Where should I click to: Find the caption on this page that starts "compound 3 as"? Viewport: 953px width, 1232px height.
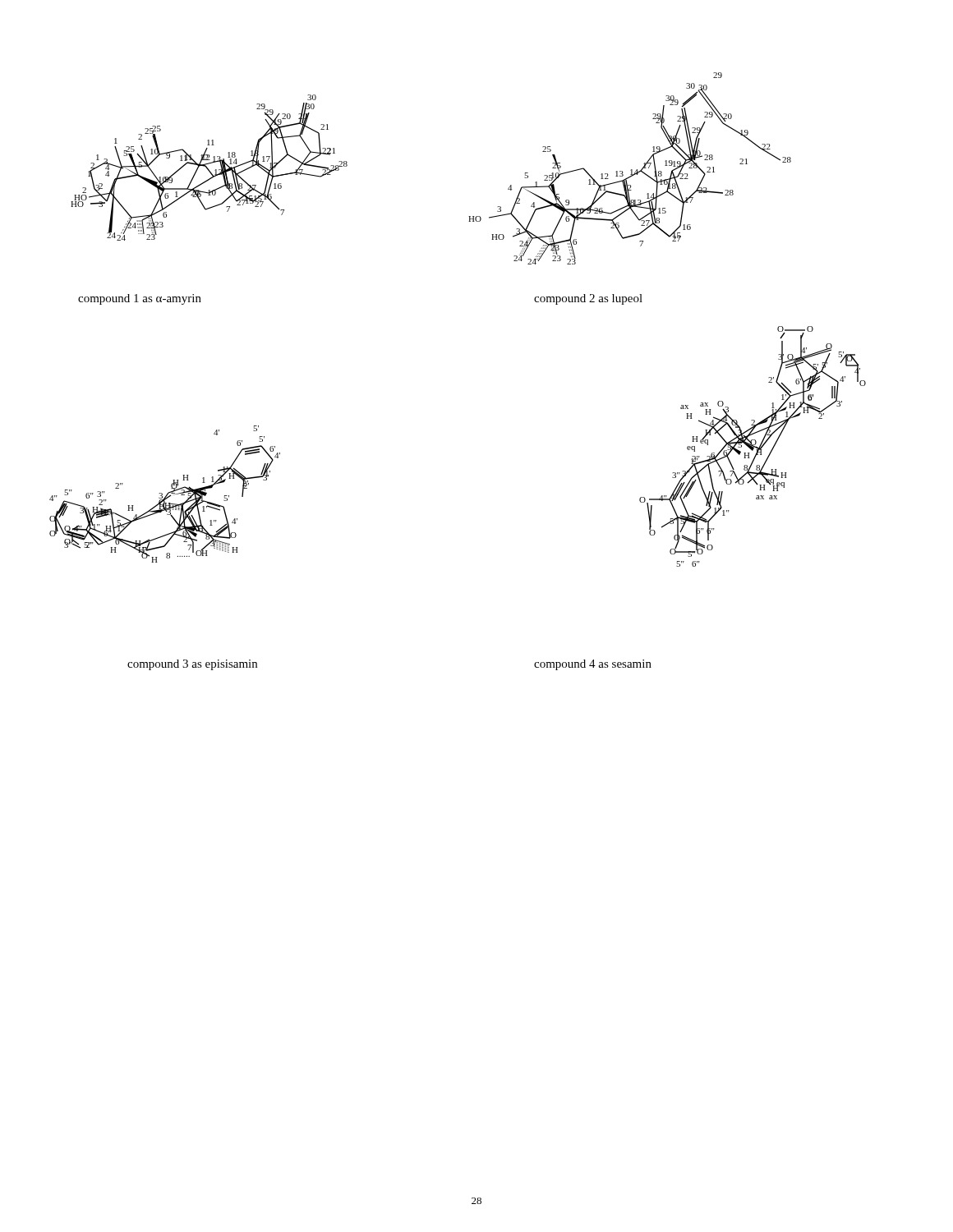pos(193,664)
